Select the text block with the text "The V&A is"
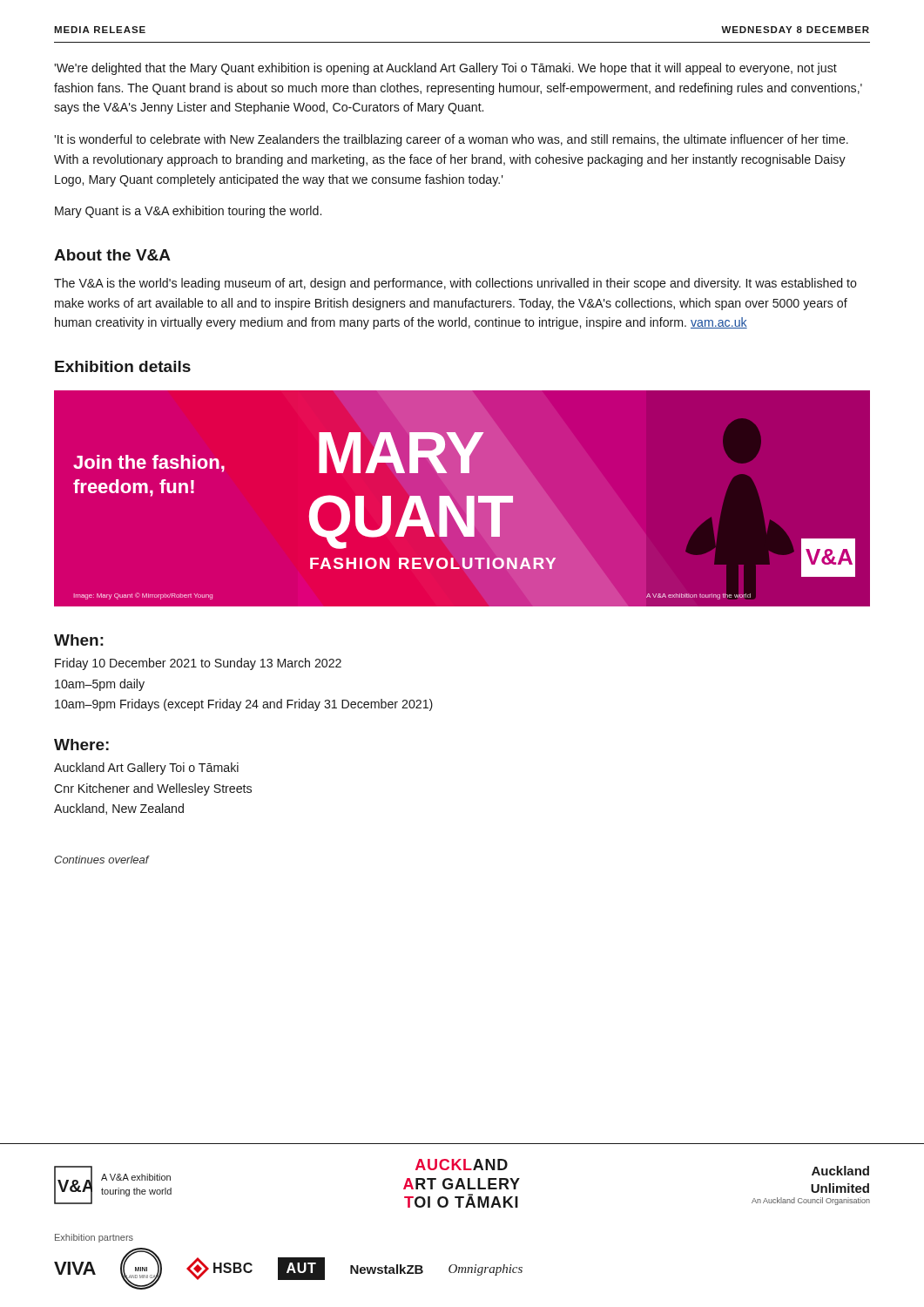Viewport: 924px width, 1307px height. [462, 303]
